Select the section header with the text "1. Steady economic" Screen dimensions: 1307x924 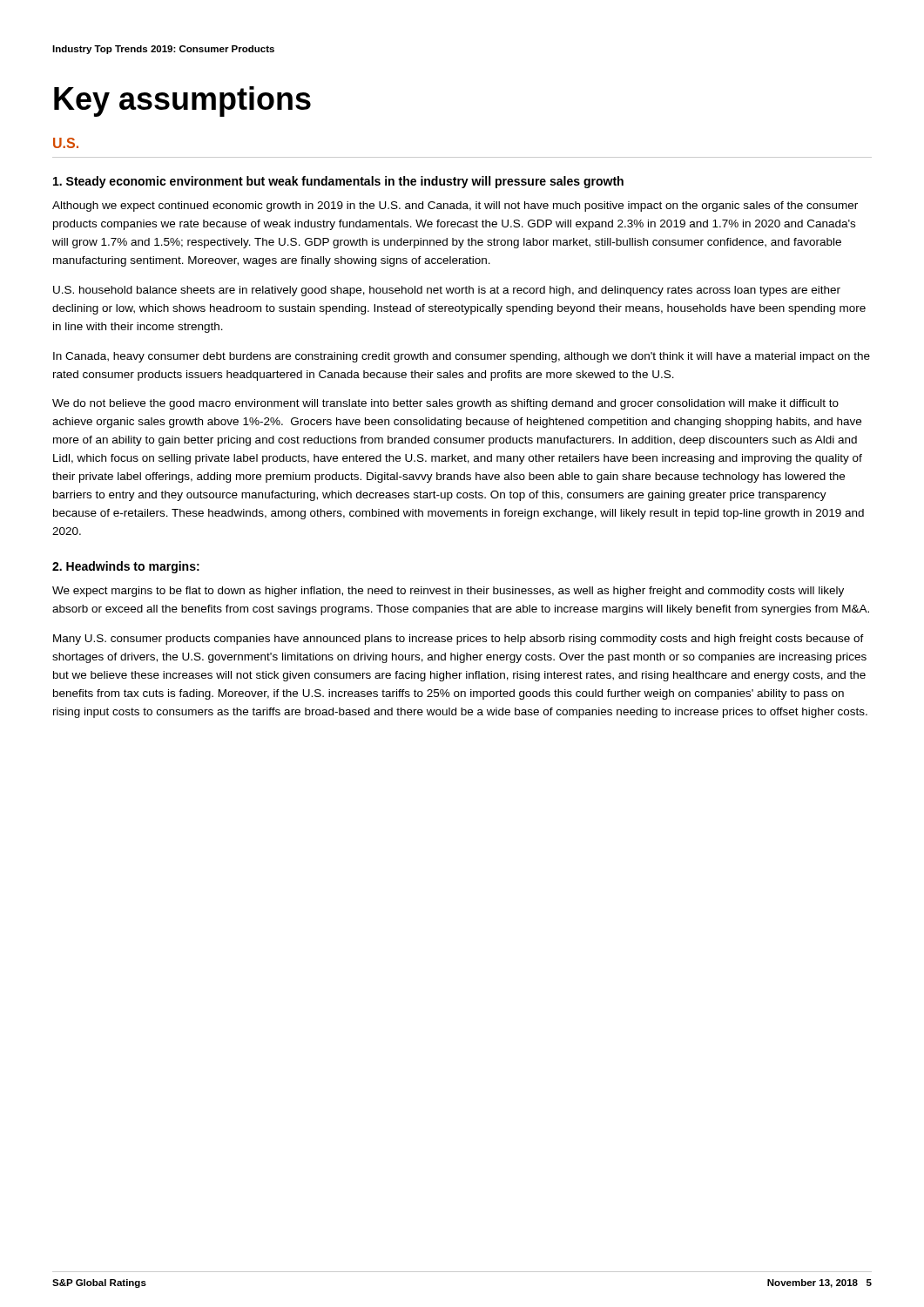(338, 181)
